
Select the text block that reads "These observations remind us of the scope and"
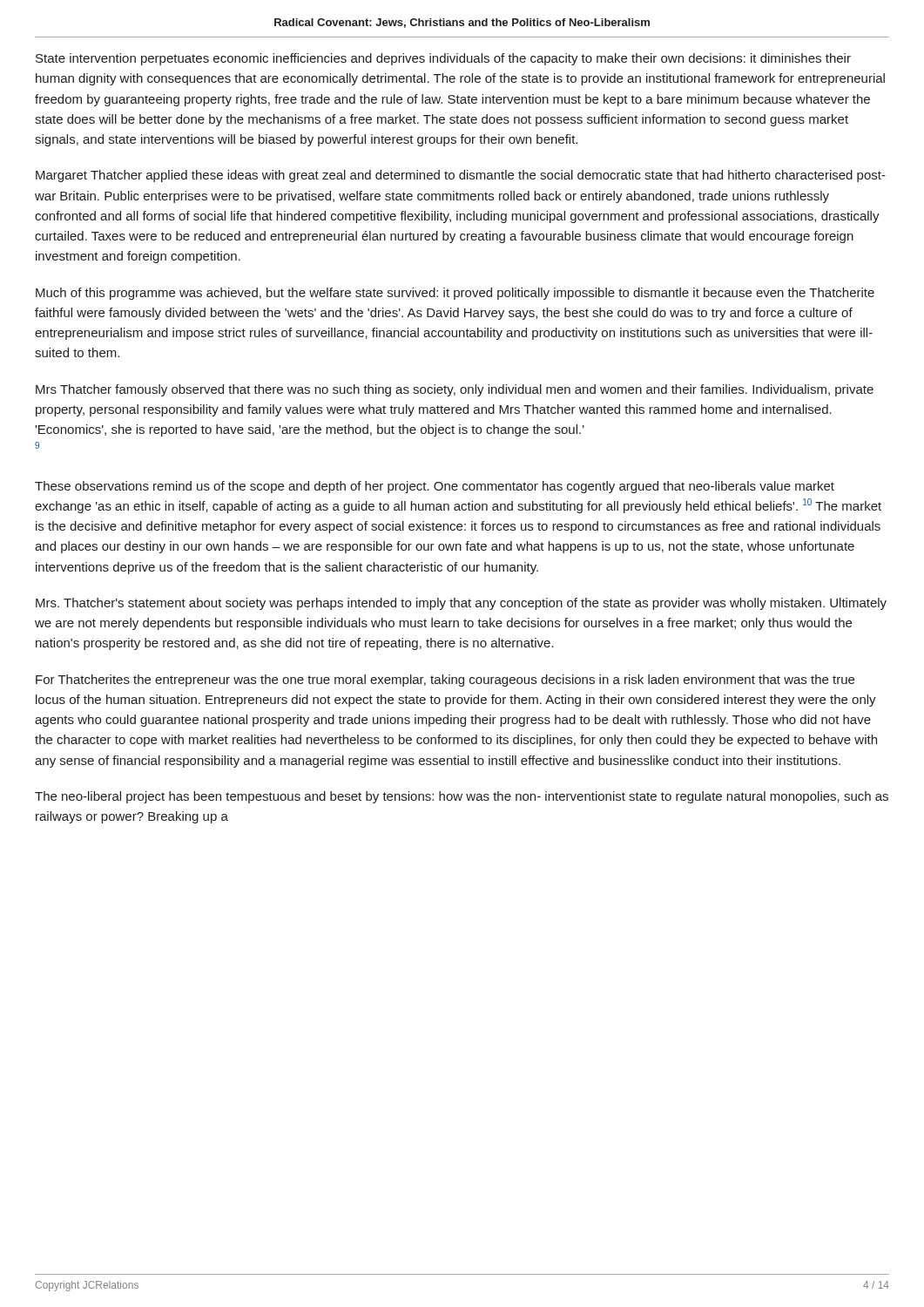[x=458, y=526]
